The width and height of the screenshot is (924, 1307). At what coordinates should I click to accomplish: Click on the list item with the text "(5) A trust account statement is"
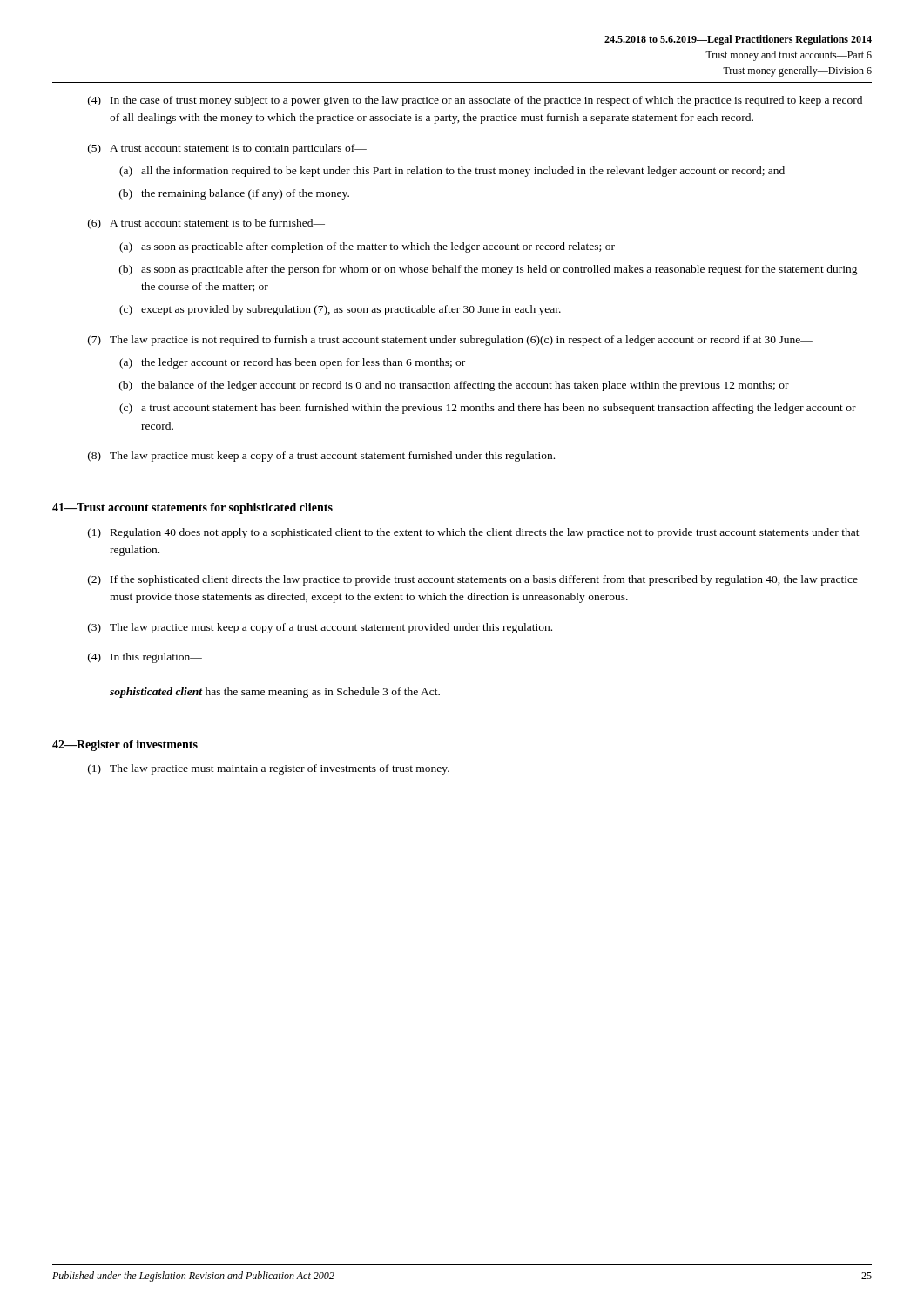(x=227, y=149)
